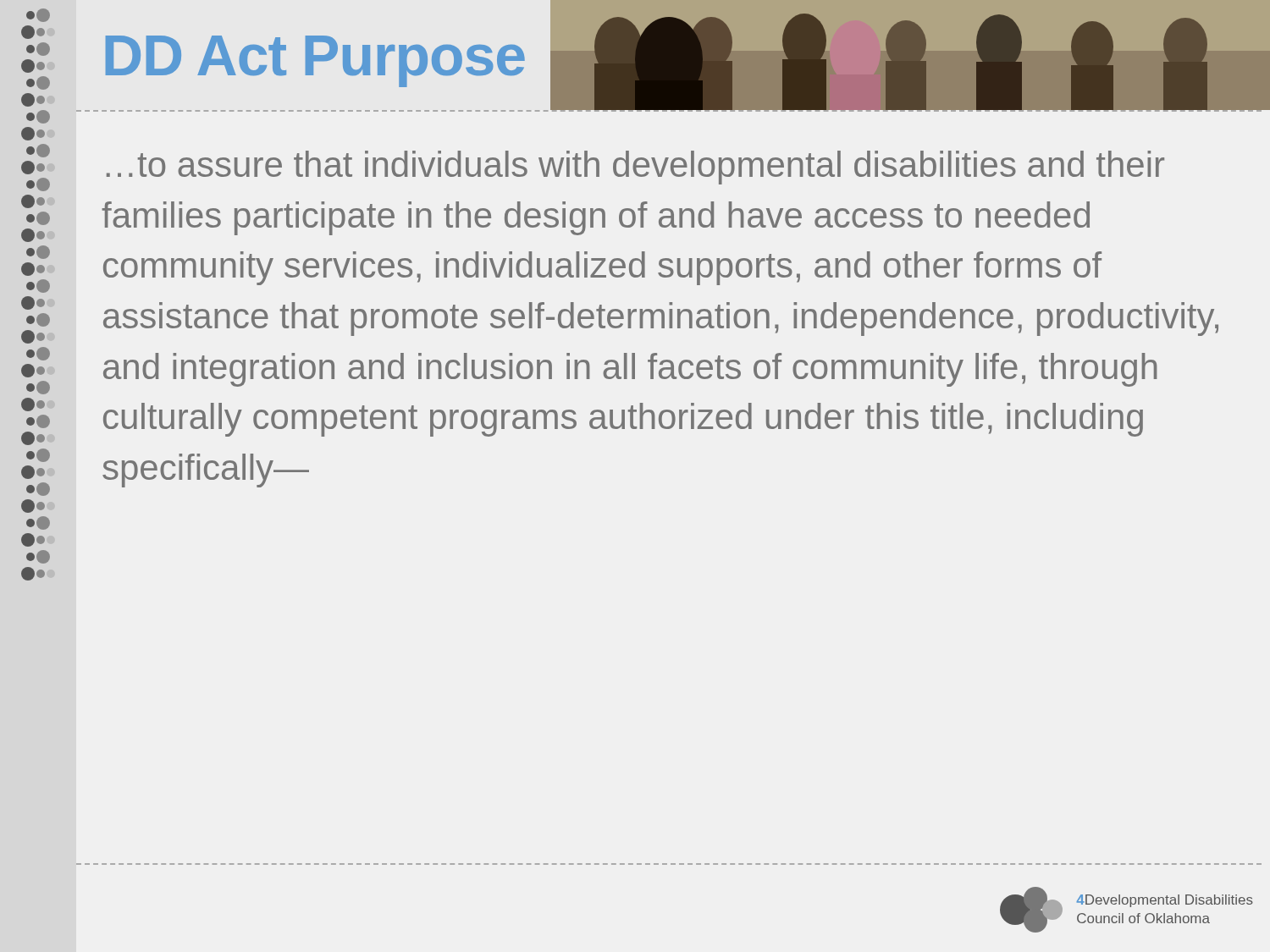The width and height of the screenshot is (1270, 952).
Task: Find the title containing "DD Act Purpose"
Action: (x=314, y=55)
